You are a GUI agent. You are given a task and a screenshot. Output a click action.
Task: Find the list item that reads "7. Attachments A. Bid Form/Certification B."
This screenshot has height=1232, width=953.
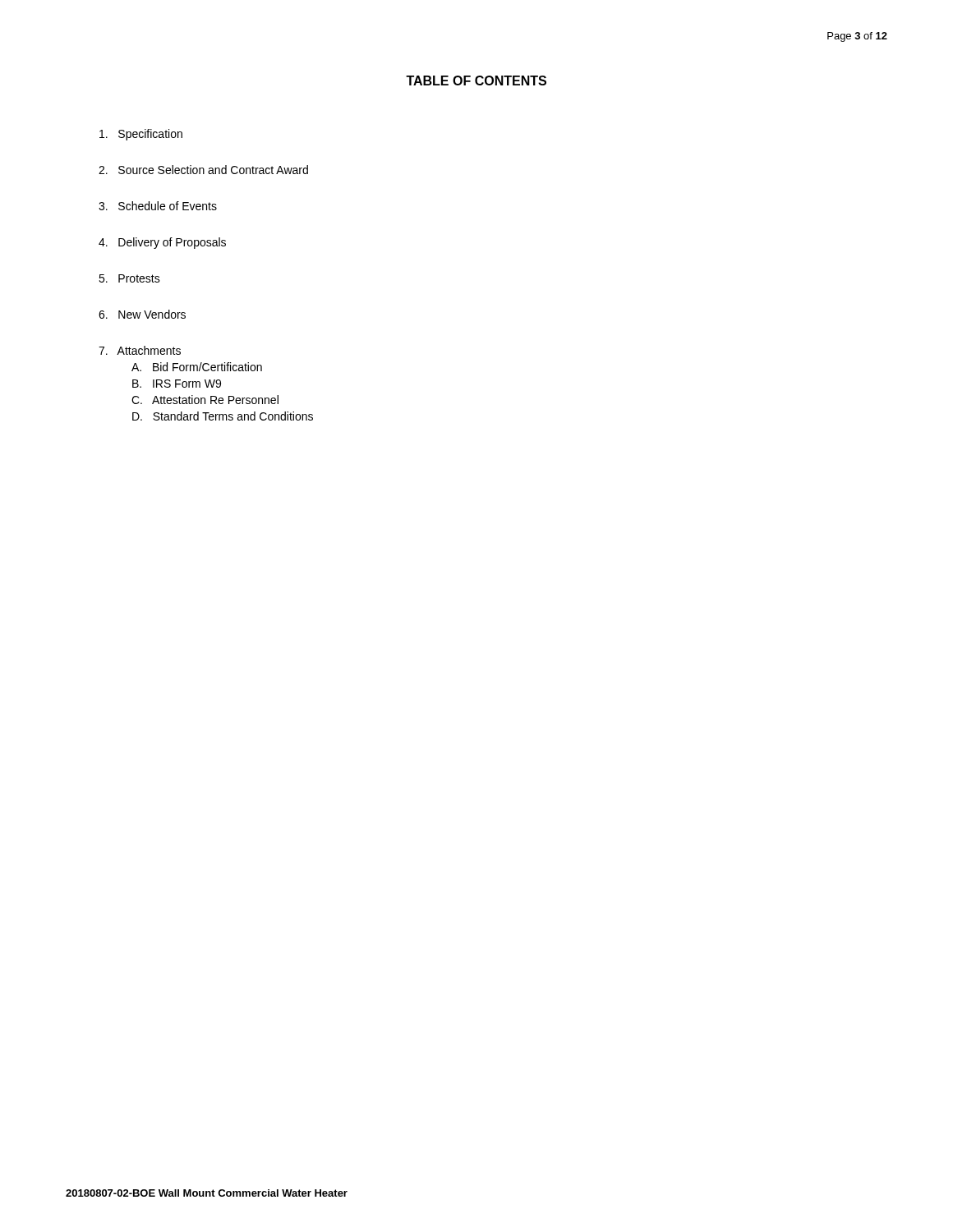point(140,350)
